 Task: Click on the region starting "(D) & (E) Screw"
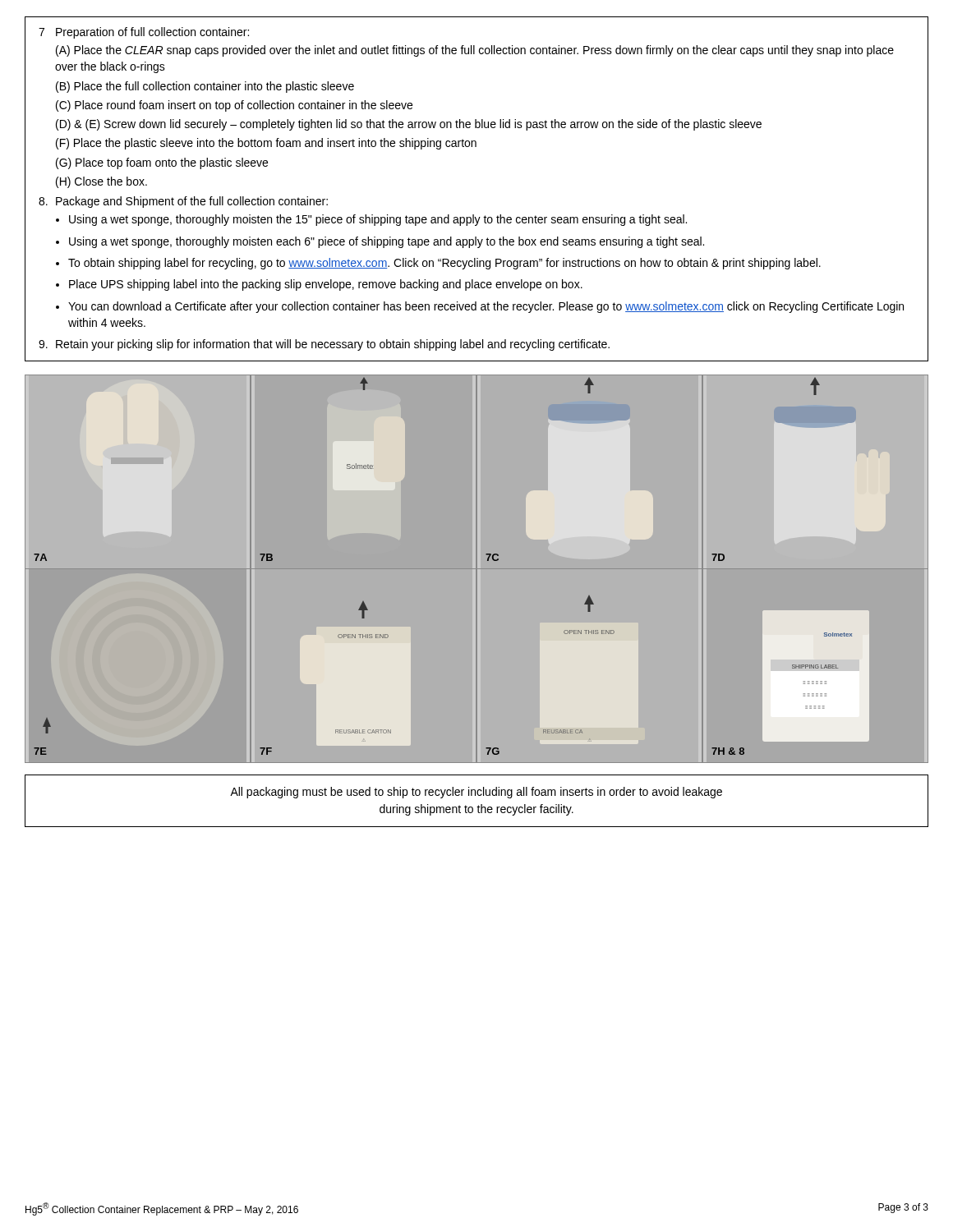click(x=409, y=124)
